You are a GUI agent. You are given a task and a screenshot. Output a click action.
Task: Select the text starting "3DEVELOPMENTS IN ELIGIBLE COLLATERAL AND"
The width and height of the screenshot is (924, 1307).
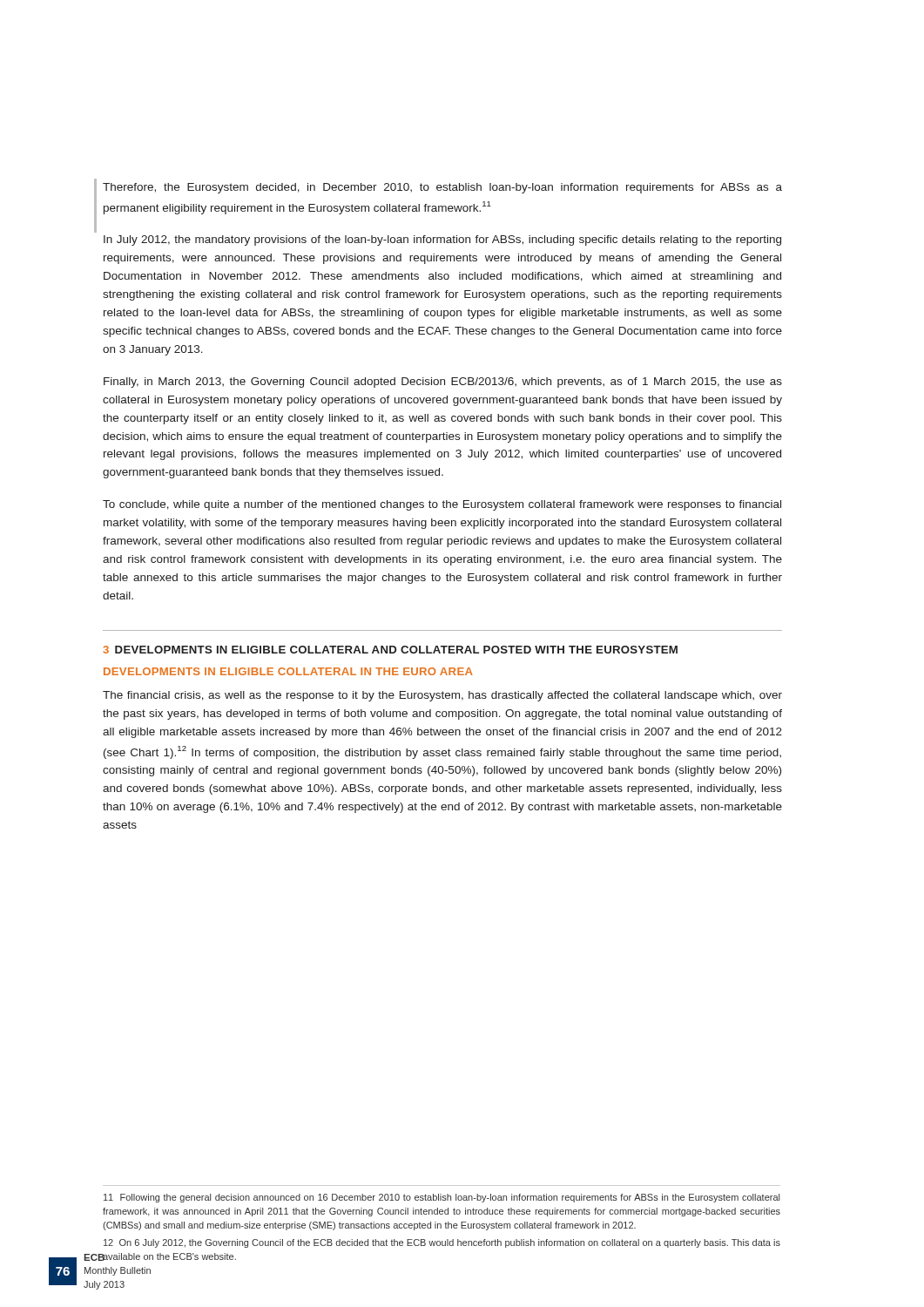[391, 649]
